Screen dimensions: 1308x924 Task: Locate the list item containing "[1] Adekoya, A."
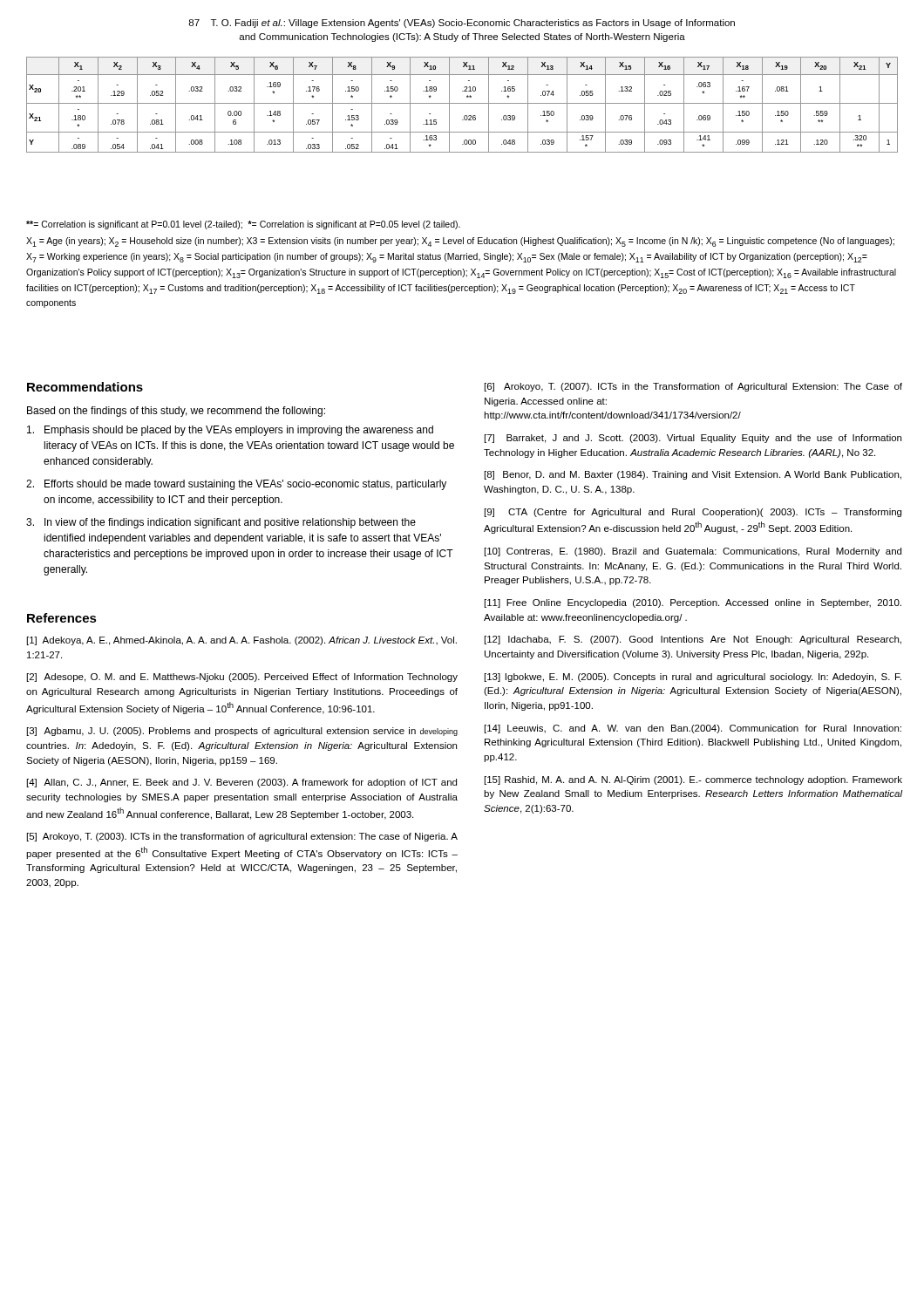coord(242,647)
